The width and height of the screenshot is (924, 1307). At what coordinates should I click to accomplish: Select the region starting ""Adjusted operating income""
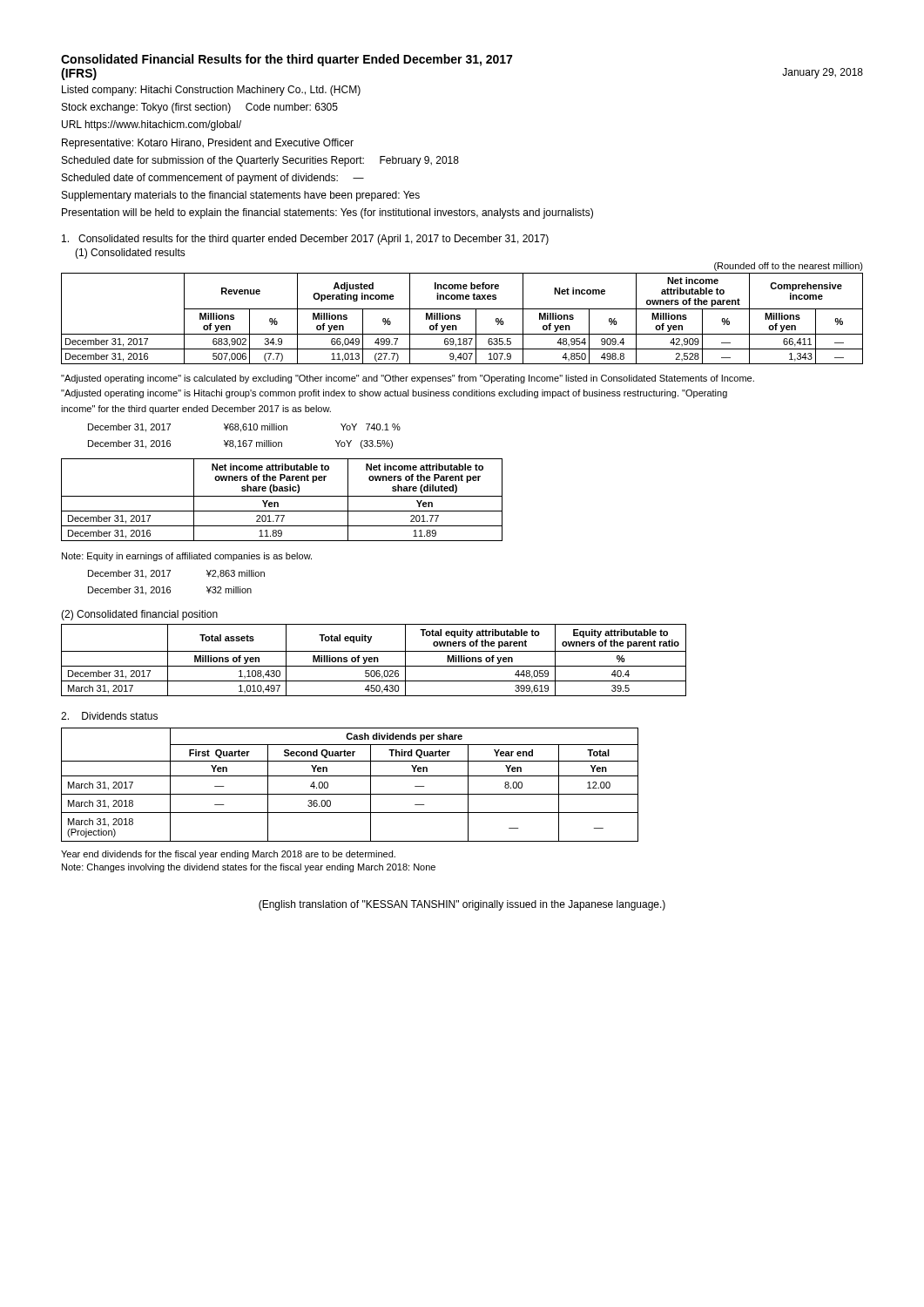pos(462,393)
